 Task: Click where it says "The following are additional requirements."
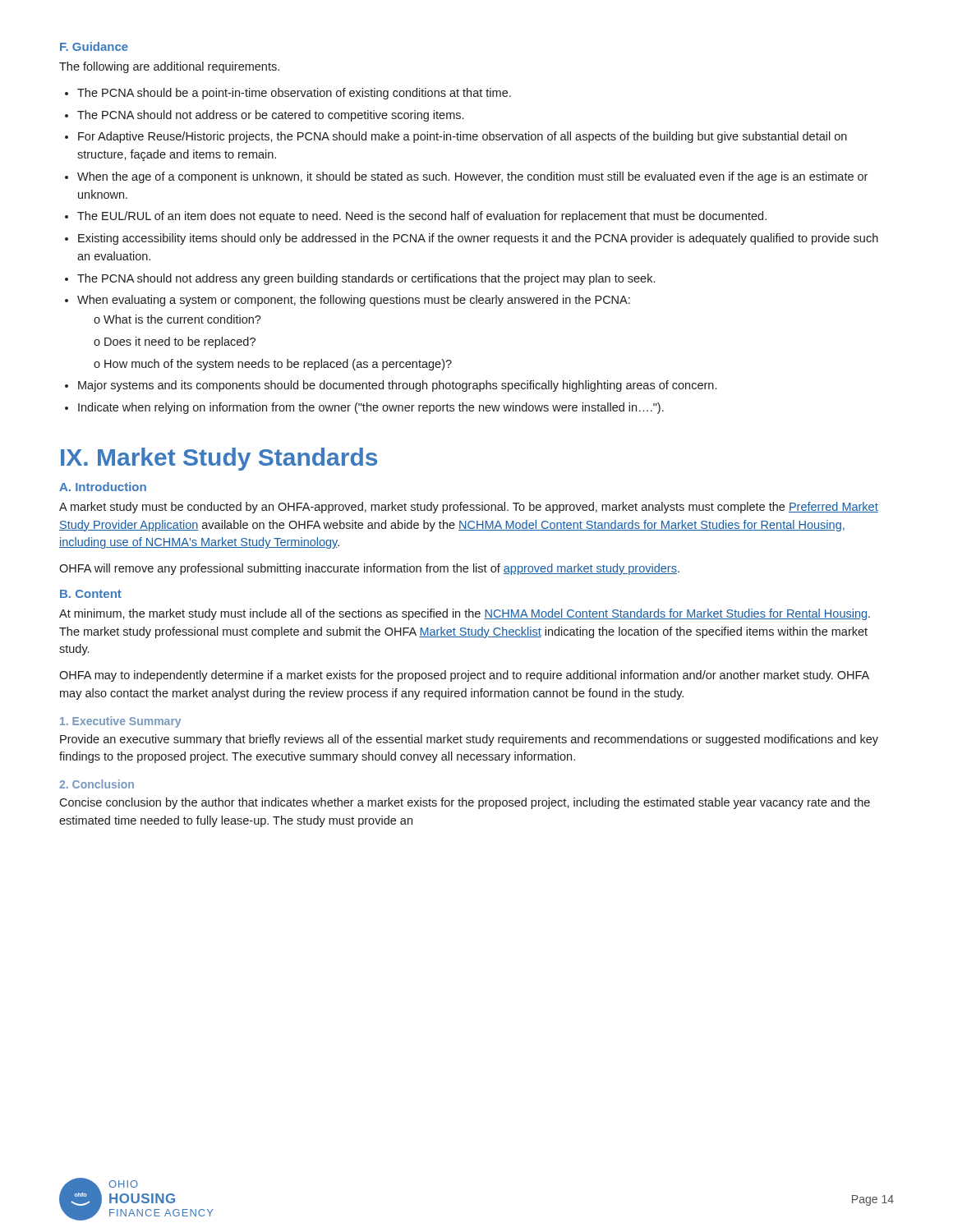169,67
